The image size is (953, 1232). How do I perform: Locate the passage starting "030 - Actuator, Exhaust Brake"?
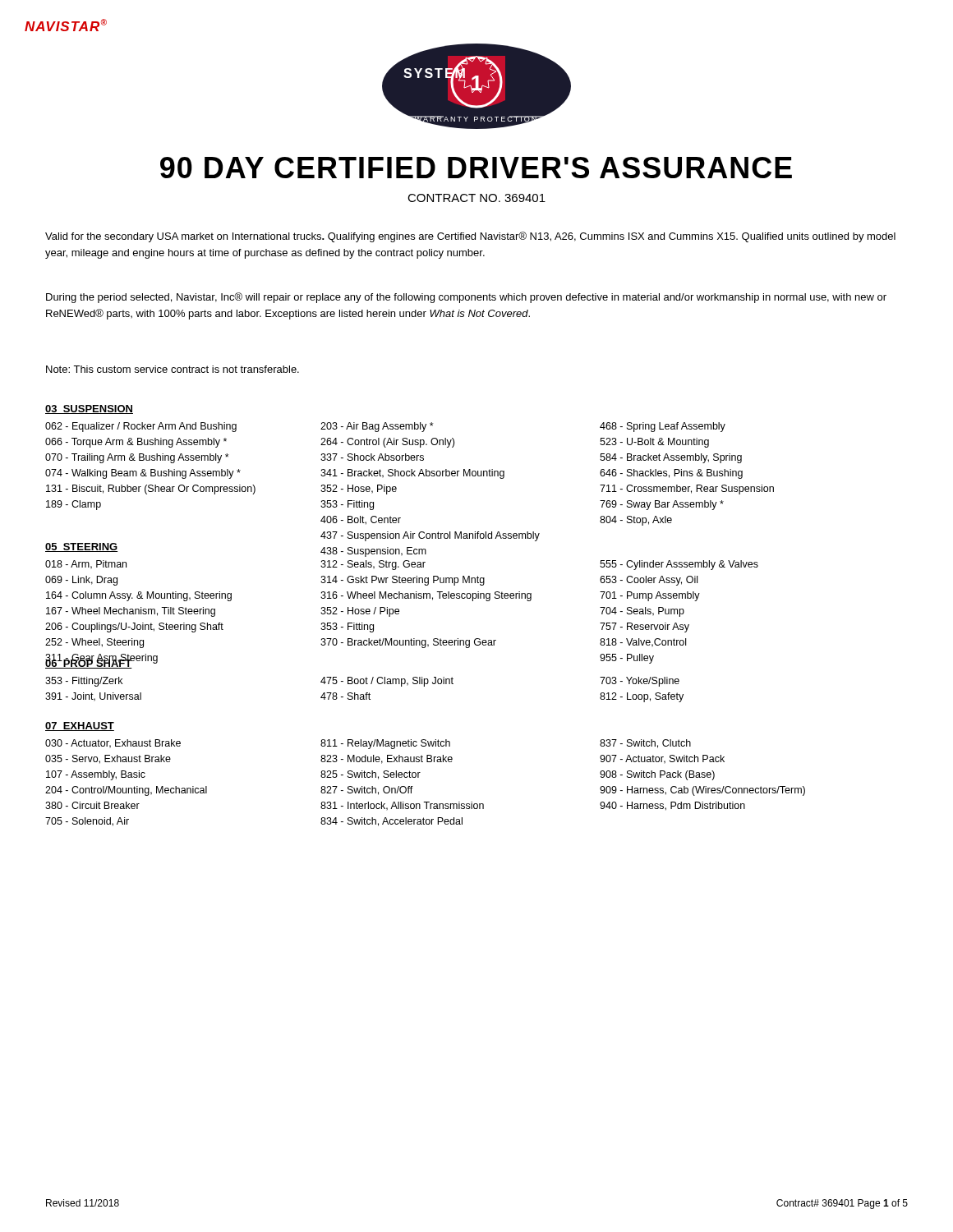[126, 782]
